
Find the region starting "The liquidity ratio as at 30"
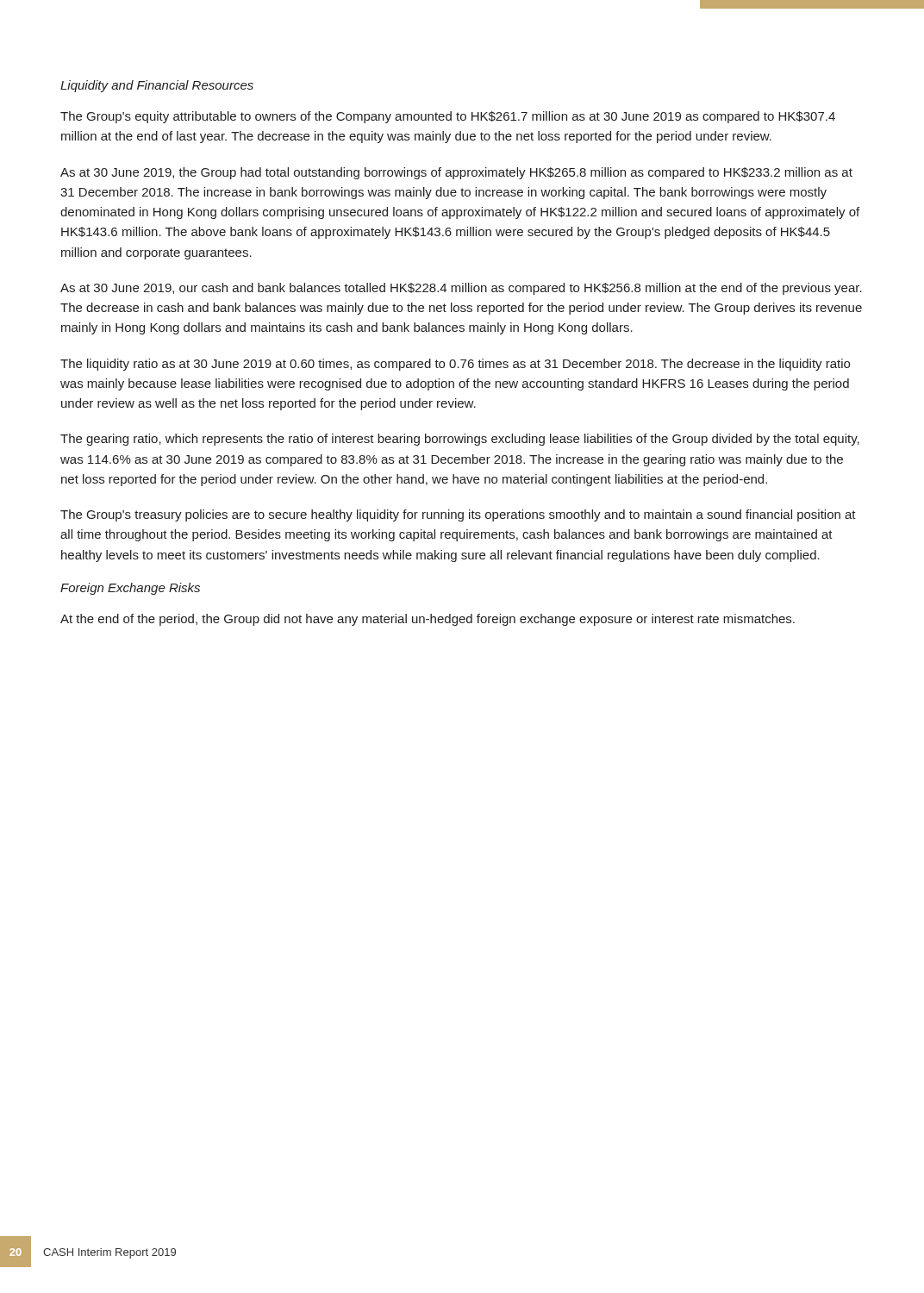point(455,383)
